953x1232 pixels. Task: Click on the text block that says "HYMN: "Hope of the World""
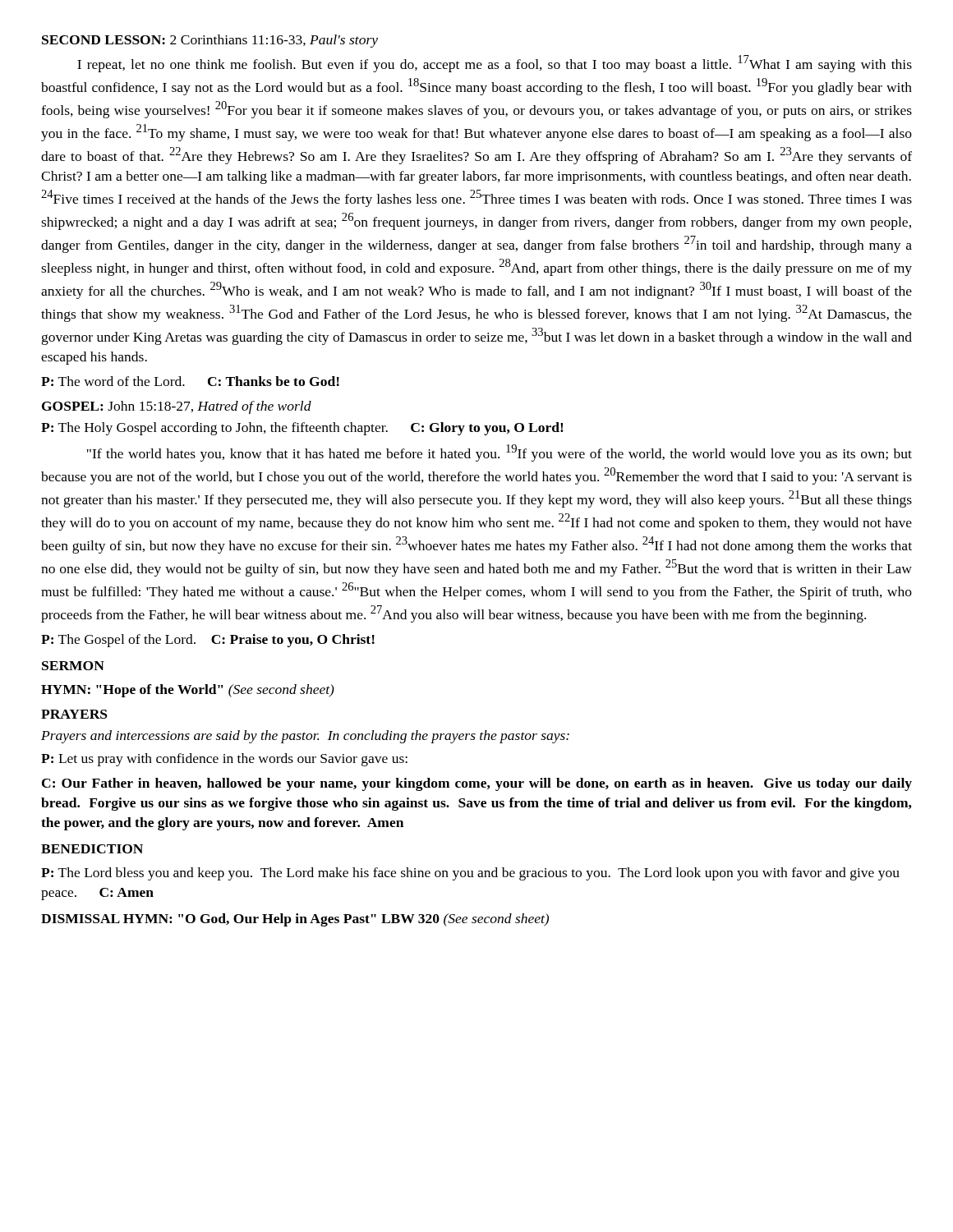[188, 689]
